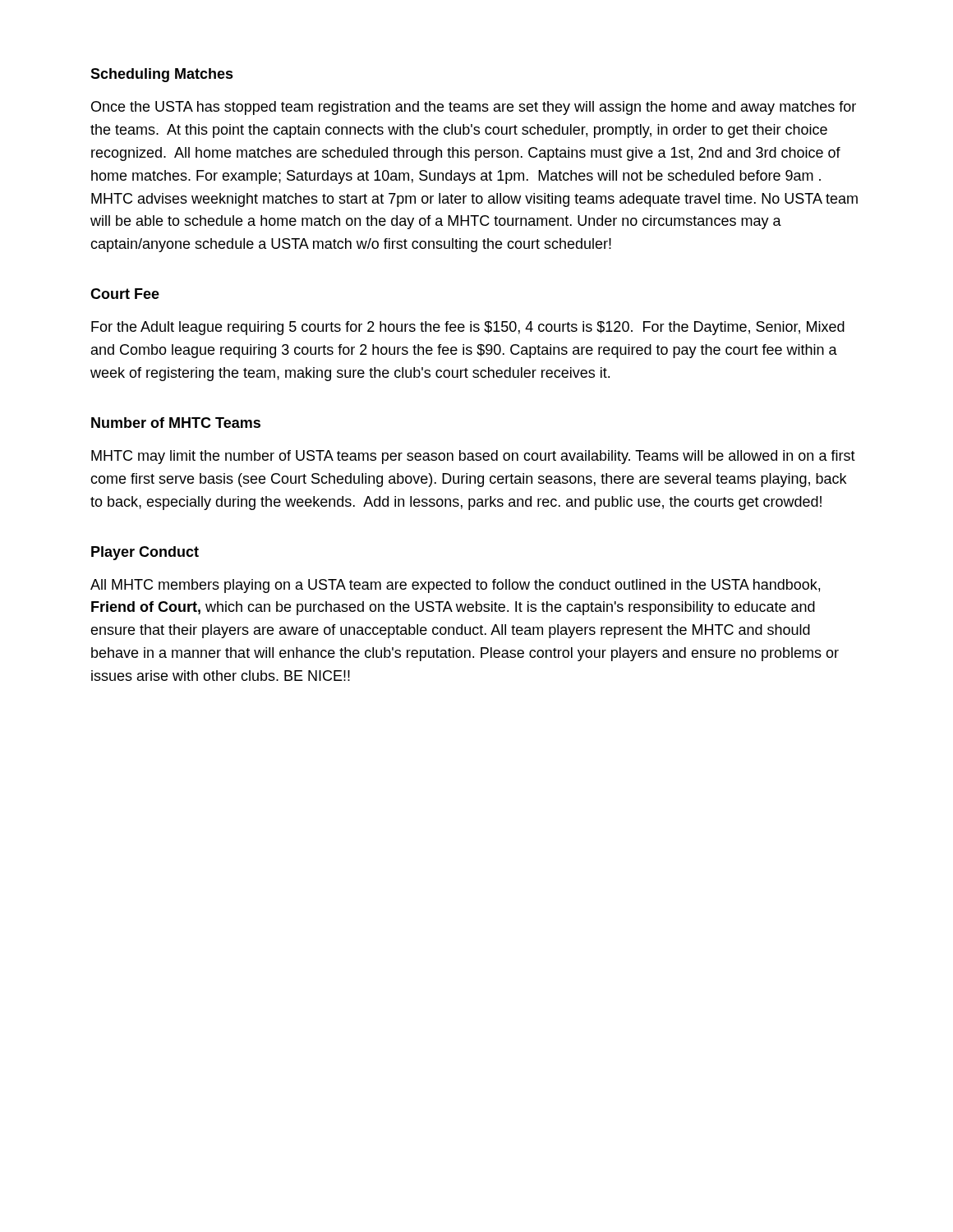This screenshot has height=1232, width=953.
Task: Navigate to the text starting "Number of MHTC Teams"
Action: click(176, 423)
